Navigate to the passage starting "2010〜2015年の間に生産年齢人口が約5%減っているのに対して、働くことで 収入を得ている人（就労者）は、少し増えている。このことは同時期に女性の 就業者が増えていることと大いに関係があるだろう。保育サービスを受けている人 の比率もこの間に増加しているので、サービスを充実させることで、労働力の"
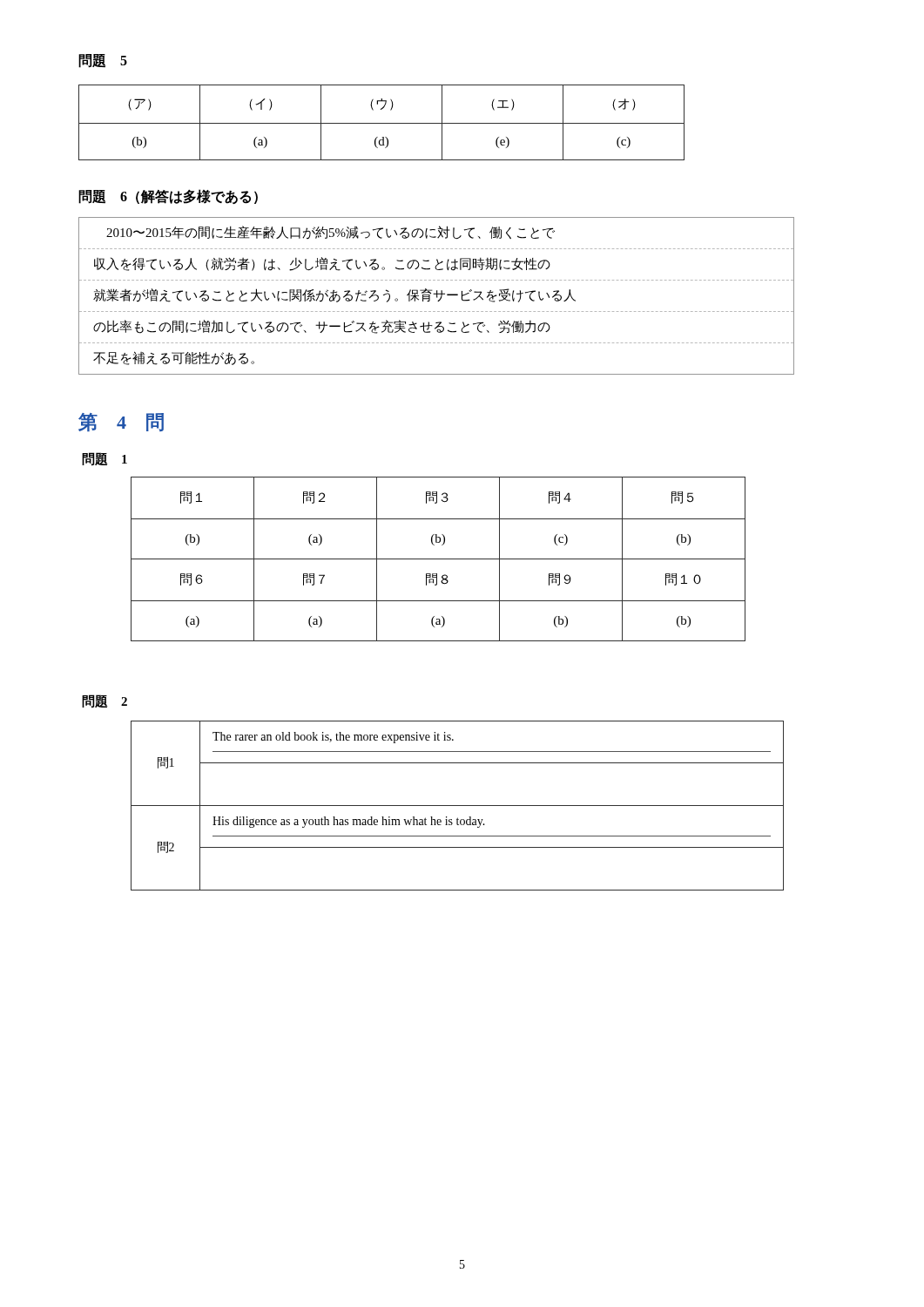 tap(436, 296)
